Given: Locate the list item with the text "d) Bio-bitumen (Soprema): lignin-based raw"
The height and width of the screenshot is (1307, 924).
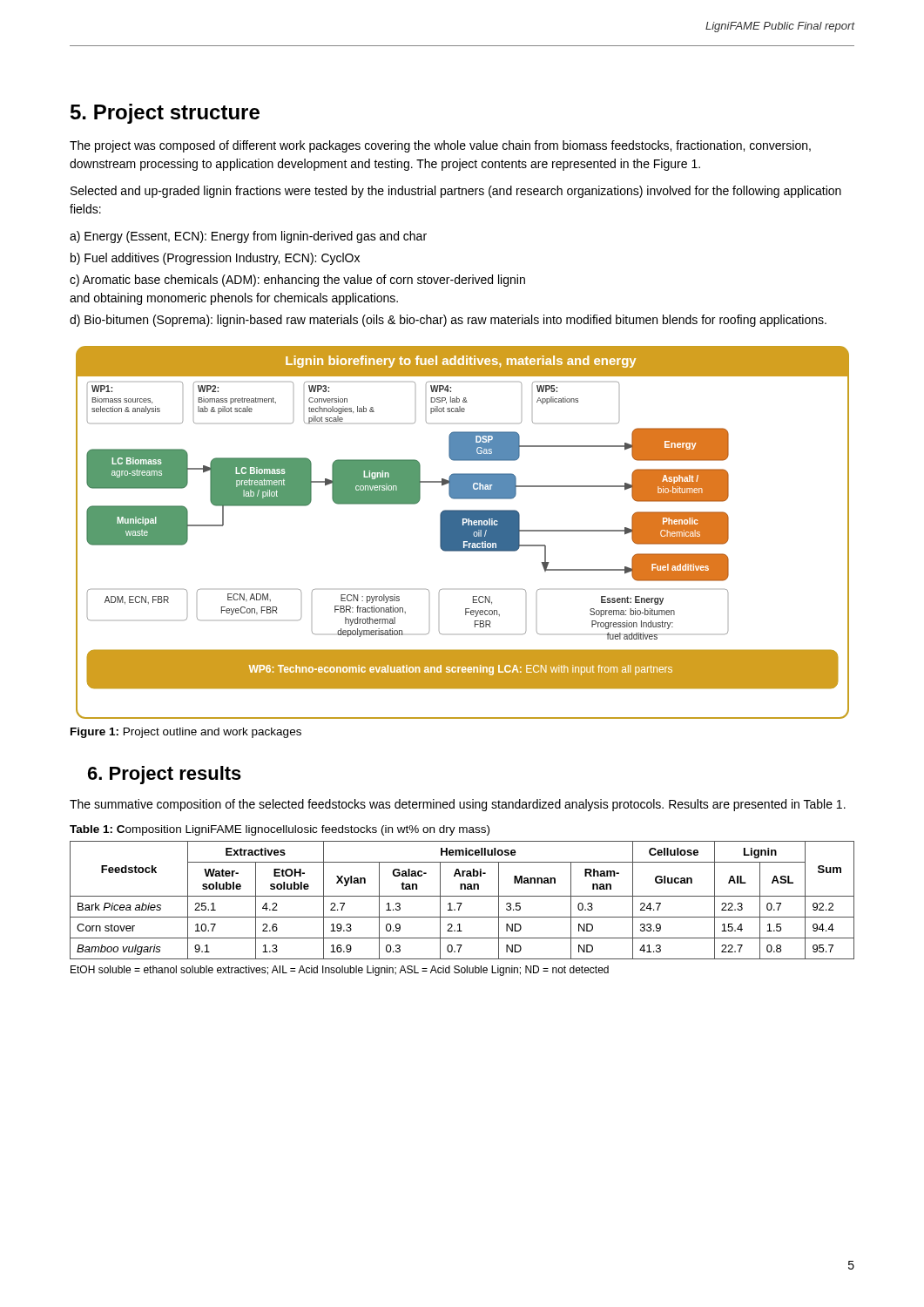Looking at the screenshot, I should click(448, 320).
